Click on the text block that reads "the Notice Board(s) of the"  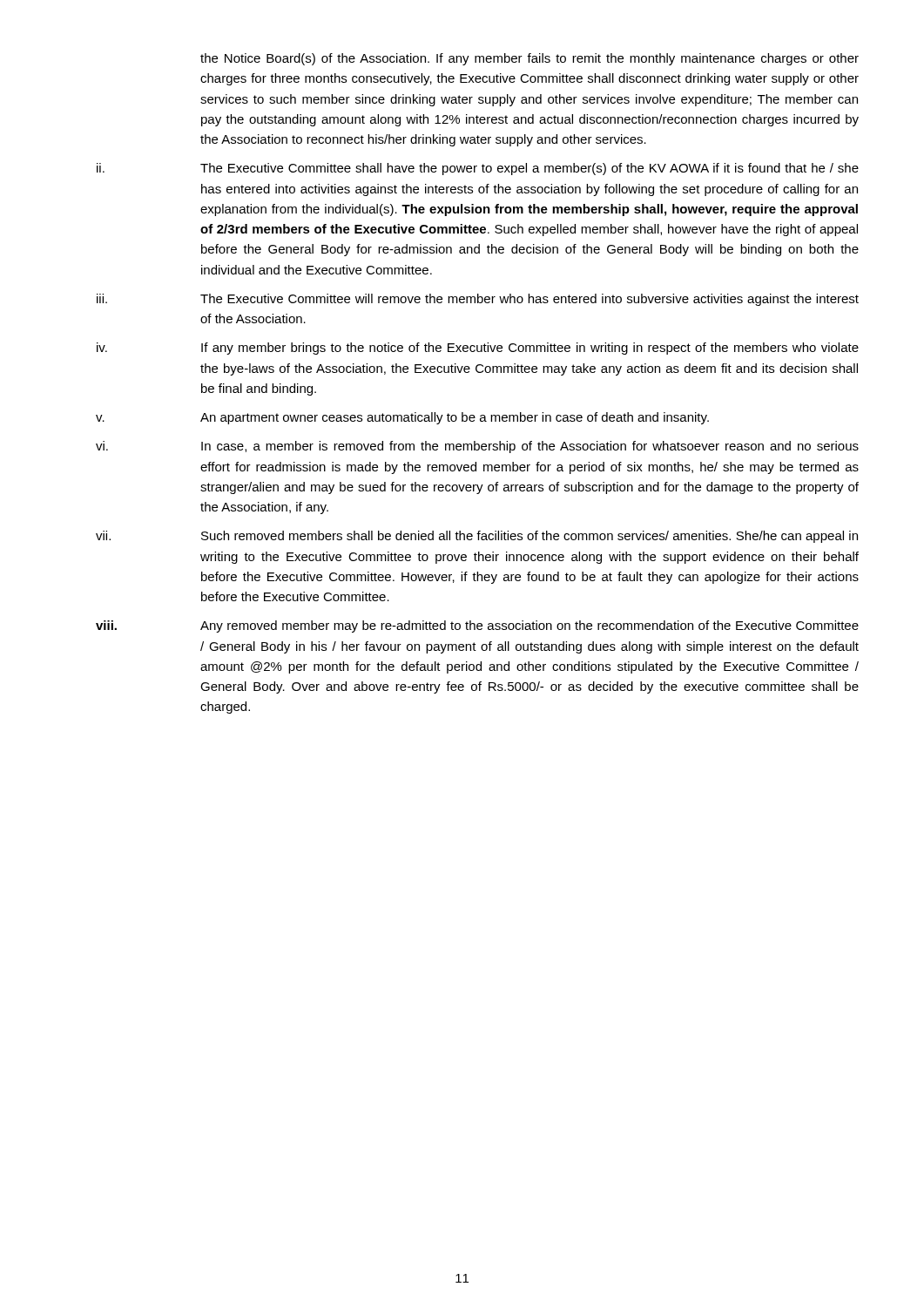(529, 98)
